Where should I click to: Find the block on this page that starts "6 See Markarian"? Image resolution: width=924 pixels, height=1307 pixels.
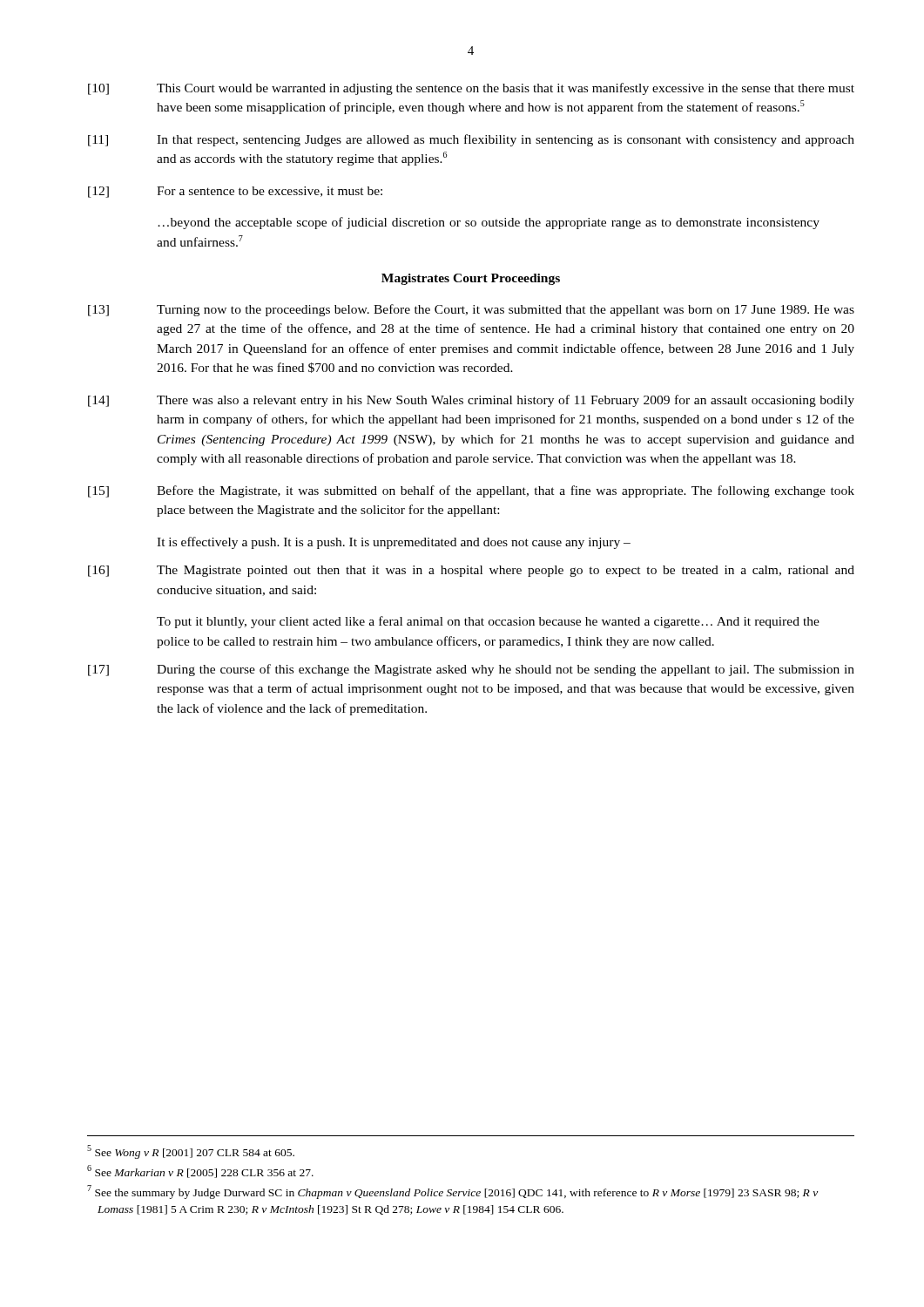(200, 1171)
